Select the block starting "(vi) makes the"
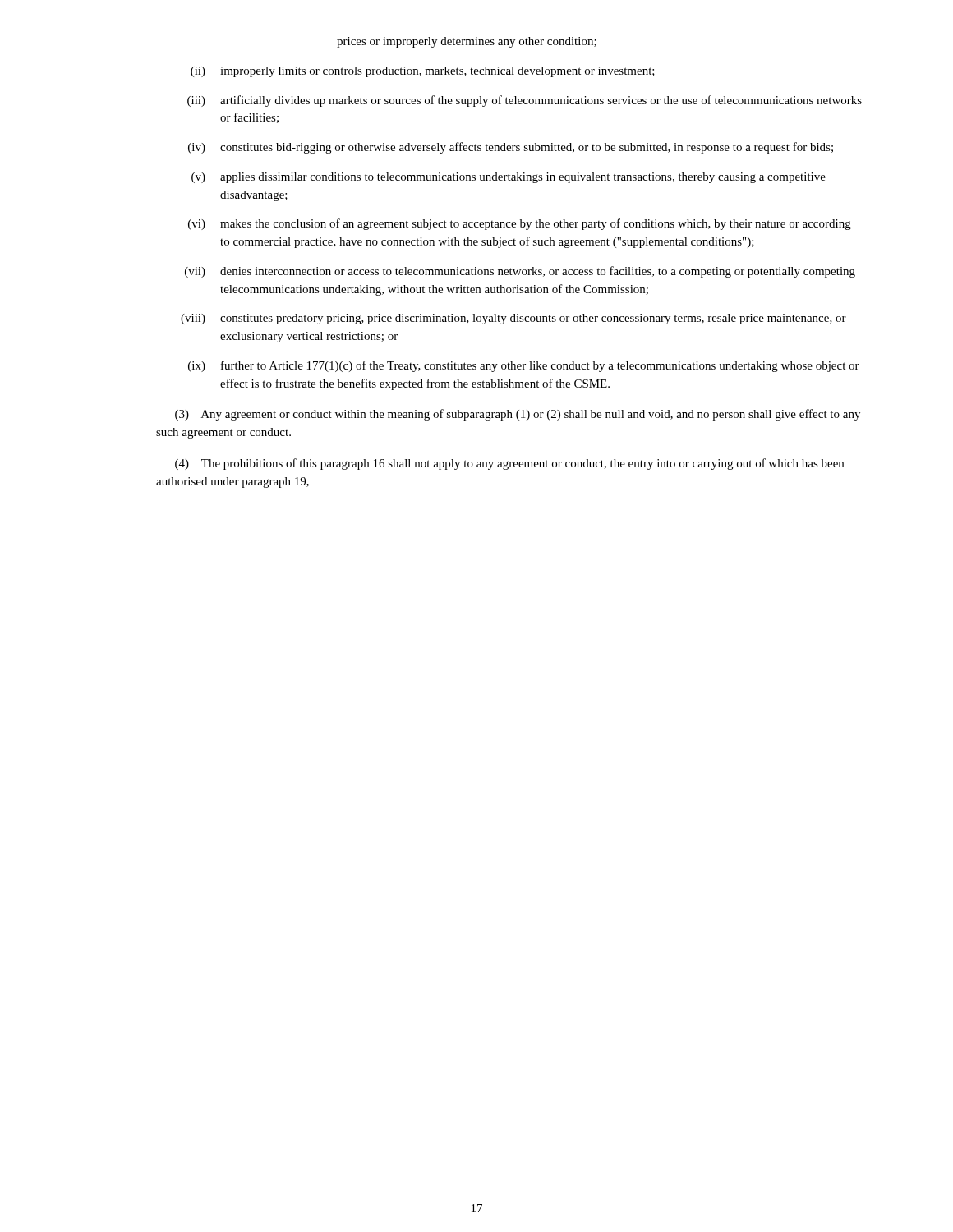 pos(485,233)
